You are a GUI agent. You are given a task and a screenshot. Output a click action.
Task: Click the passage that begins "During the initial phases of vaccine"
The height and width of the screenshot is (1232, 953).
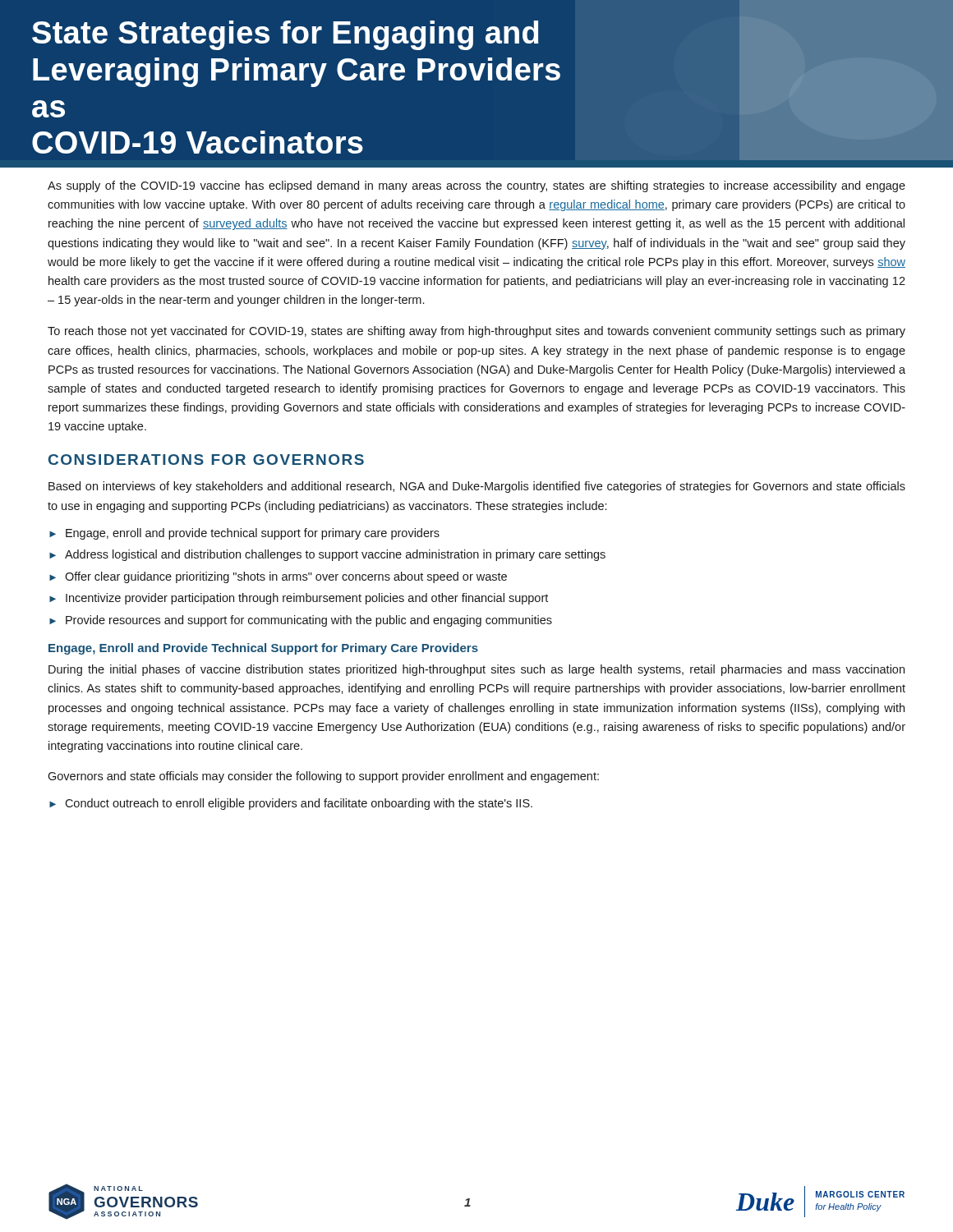pyautogui.click(x=476, y=708)
